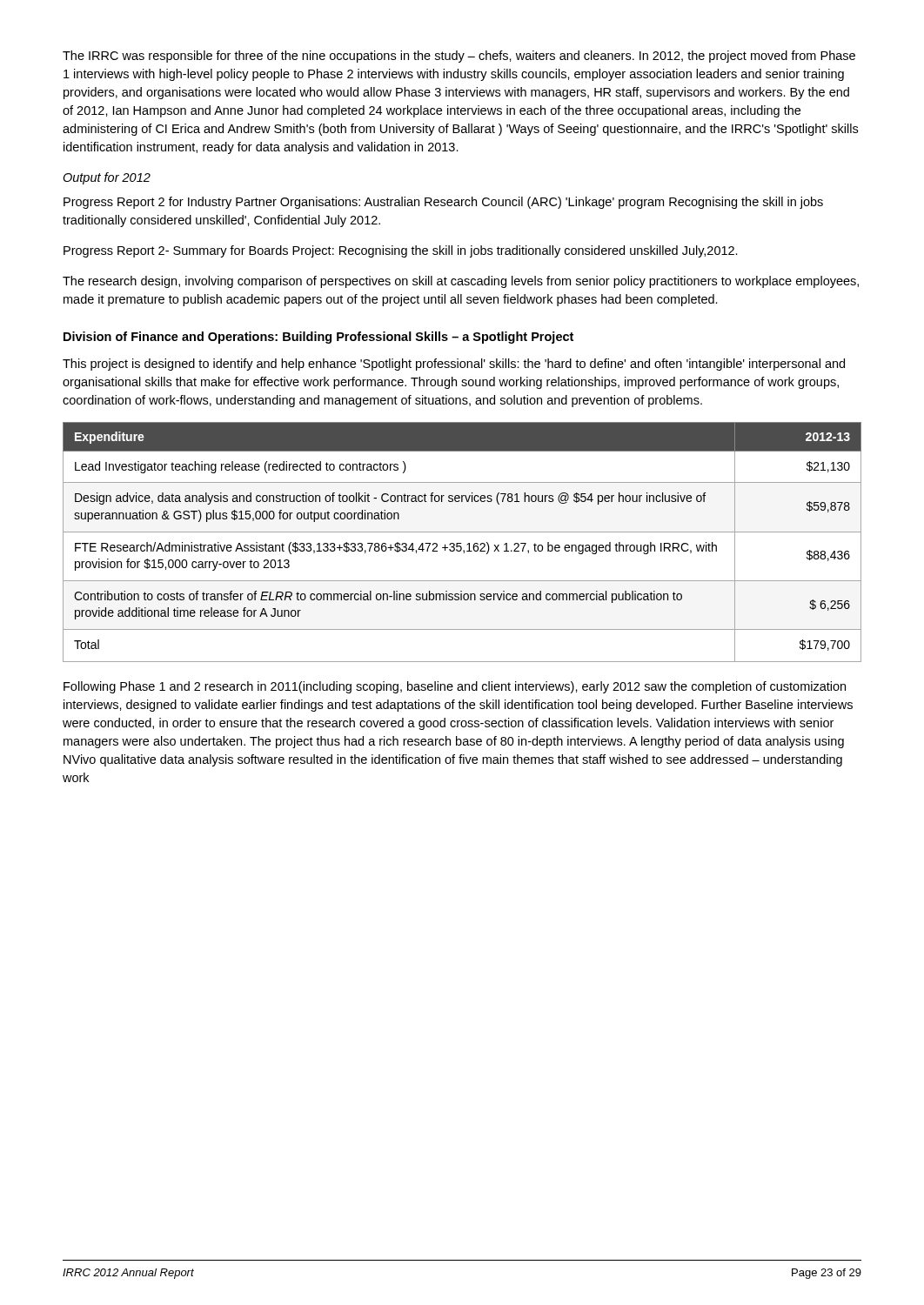Image resolution: width=924 pixels, height=1305 pixels.
Task: Find the text starting "Following Phase 1"
Action: (458, 732)
